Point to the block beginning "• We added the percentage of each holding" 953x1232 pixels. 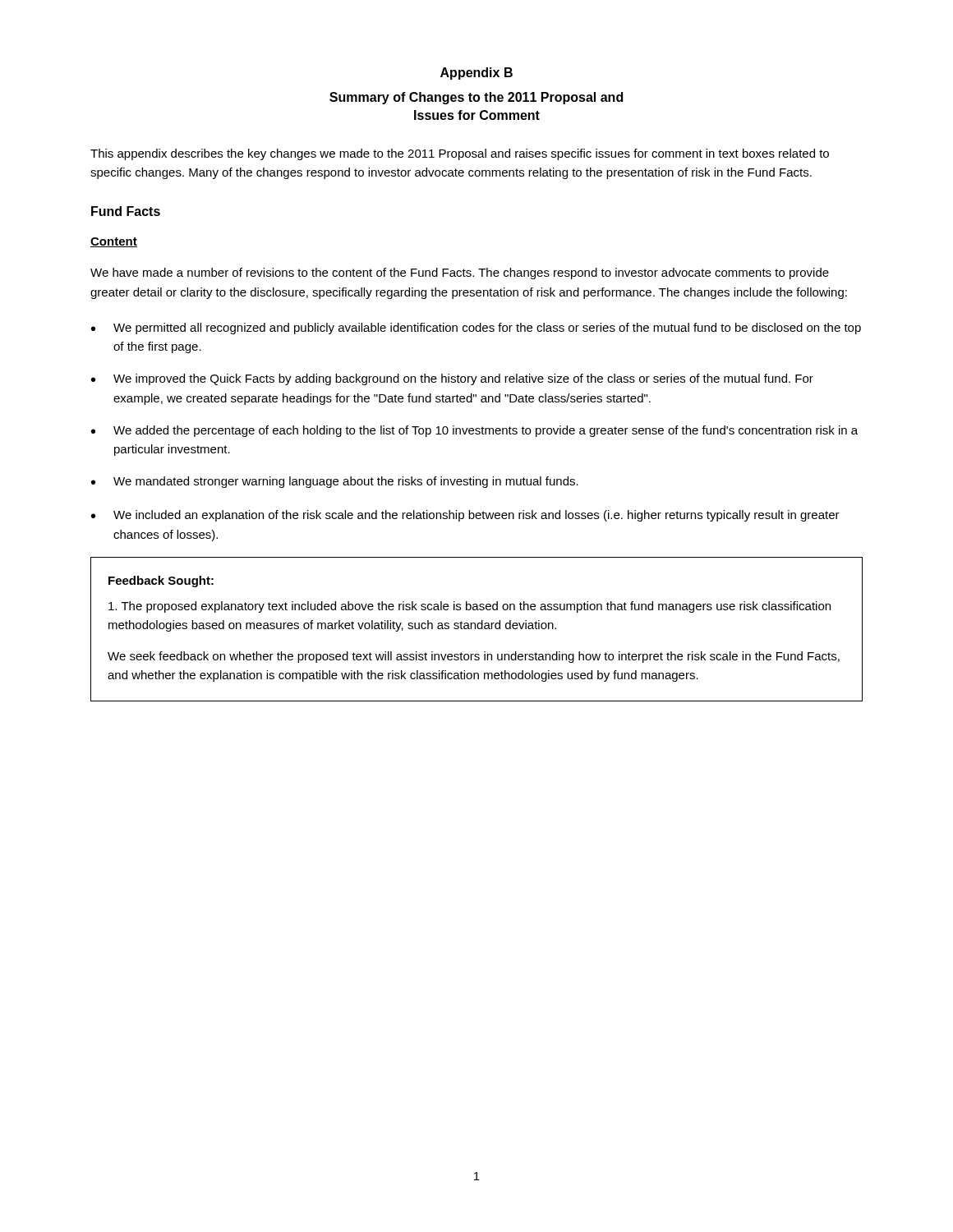click(x=476, y=439)
